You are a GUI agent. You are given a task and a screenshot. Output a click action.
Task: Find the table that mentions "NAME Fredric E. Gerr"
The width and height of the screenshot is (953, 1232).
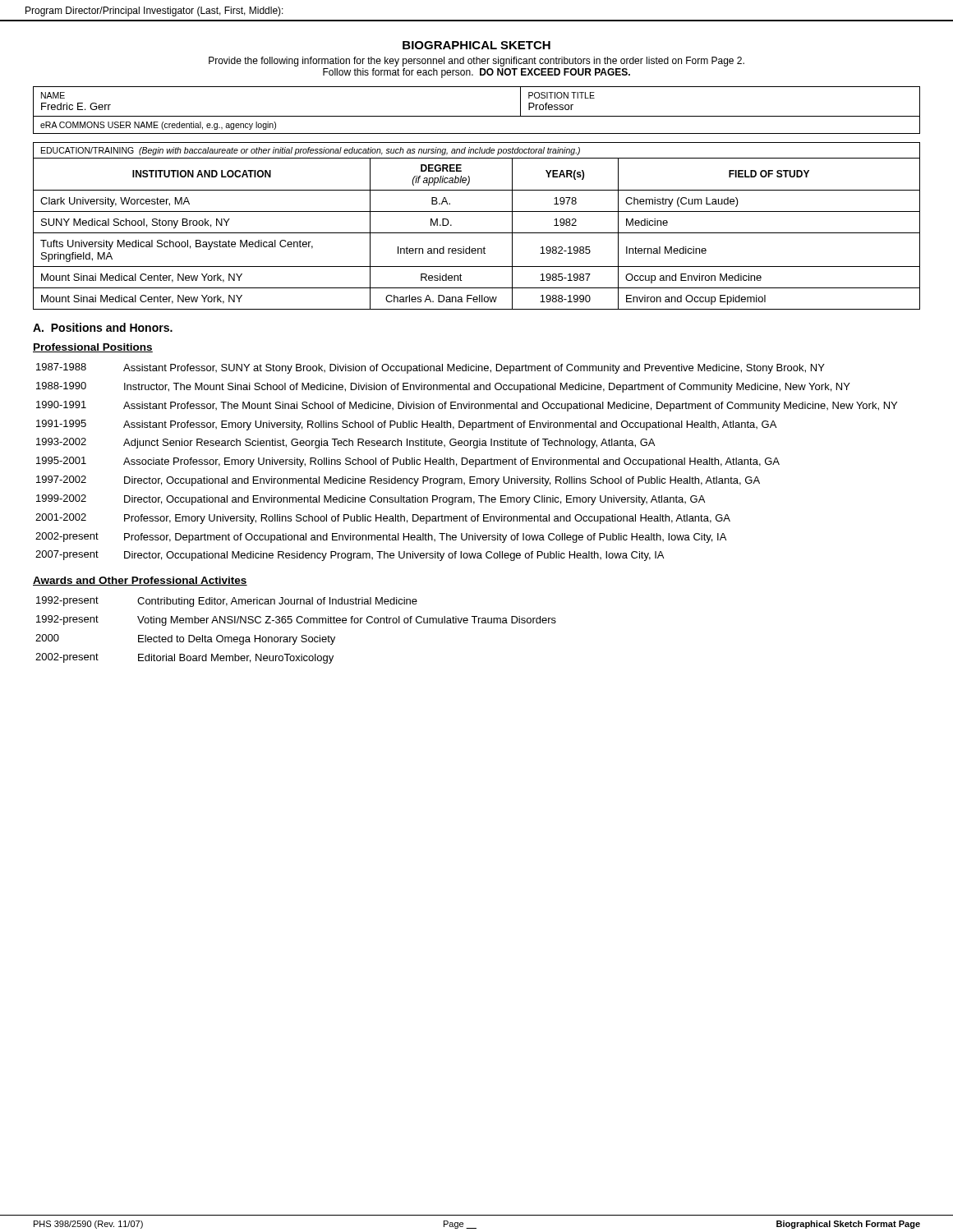tap(476, 110)
